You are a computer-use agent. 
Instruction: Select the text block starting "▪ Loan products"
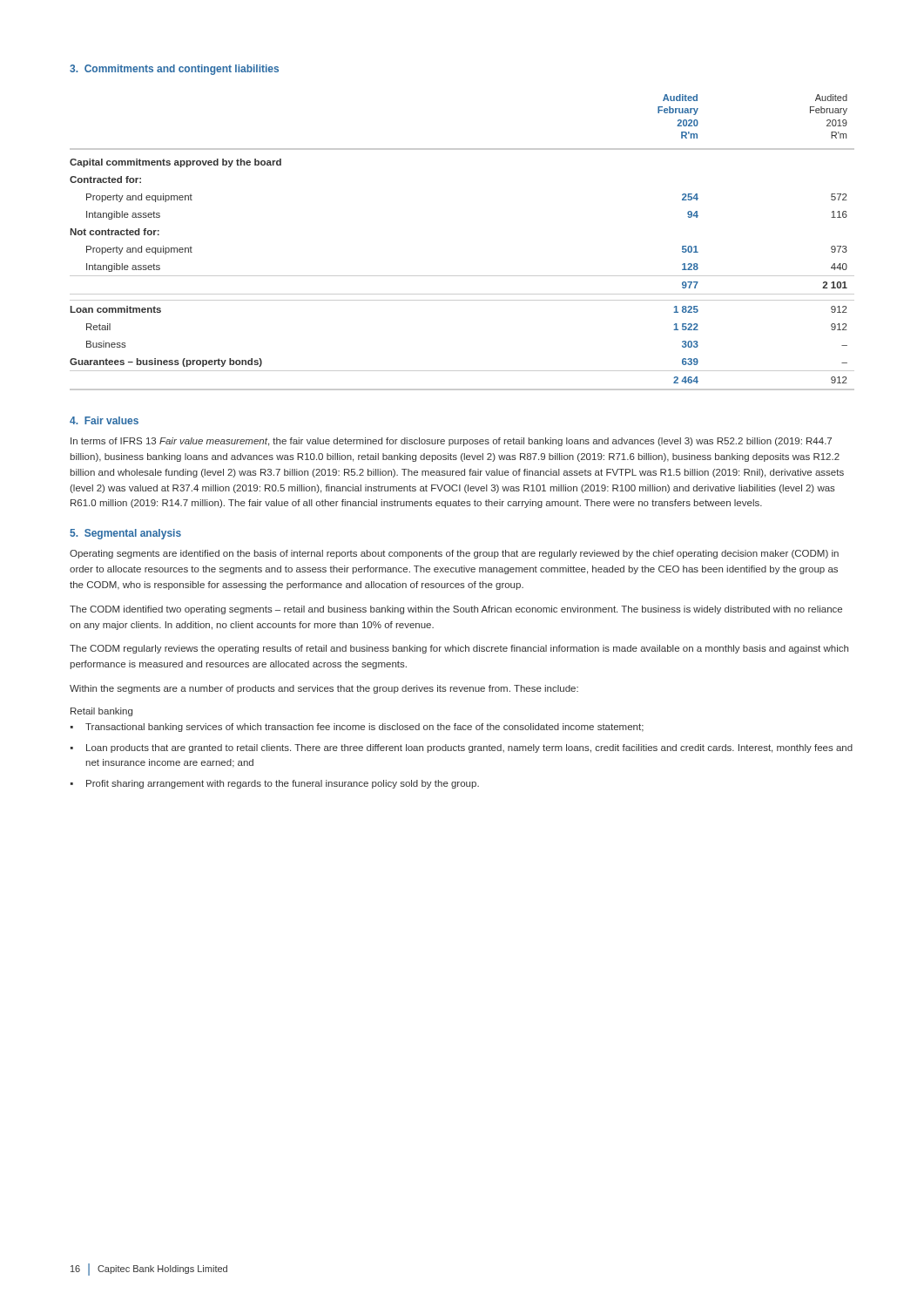pos(462,756)
